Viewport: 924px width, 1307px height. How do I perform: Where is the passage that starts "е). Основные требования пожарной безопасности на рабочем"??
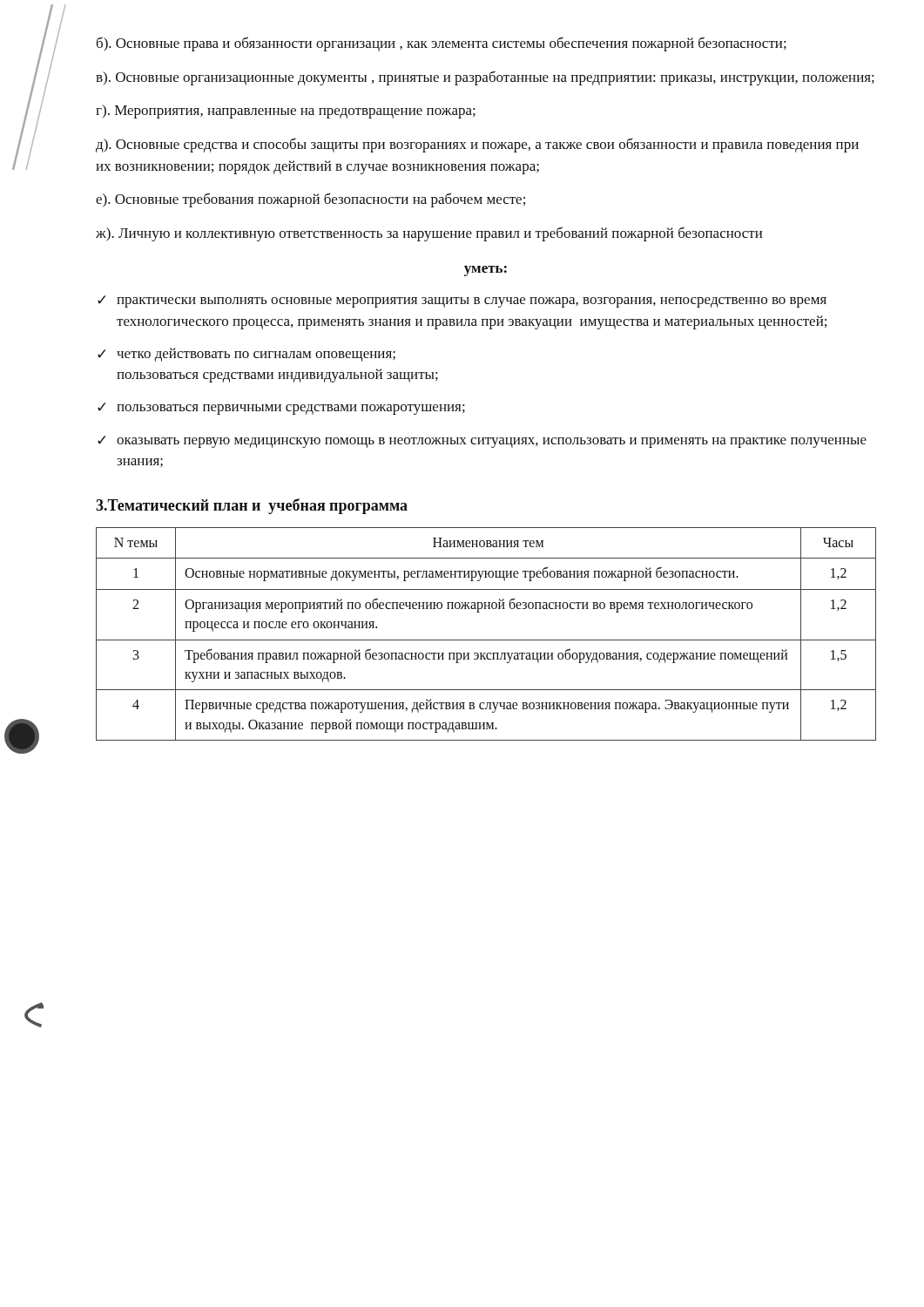pyautogui.click(x=311, y=199)
